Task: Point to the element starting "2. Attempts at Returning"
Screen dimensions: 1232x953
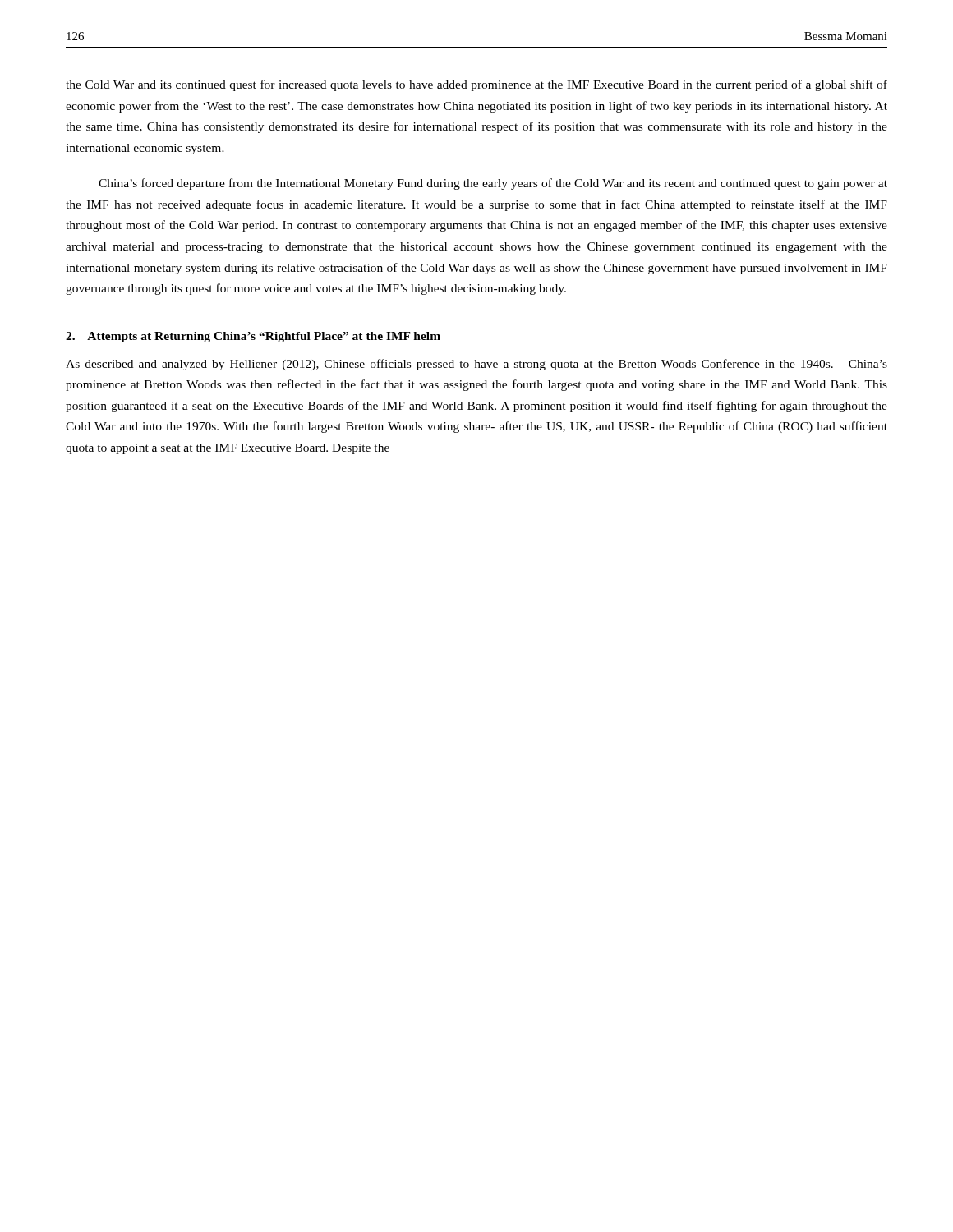Action: (x=253, y=335)
